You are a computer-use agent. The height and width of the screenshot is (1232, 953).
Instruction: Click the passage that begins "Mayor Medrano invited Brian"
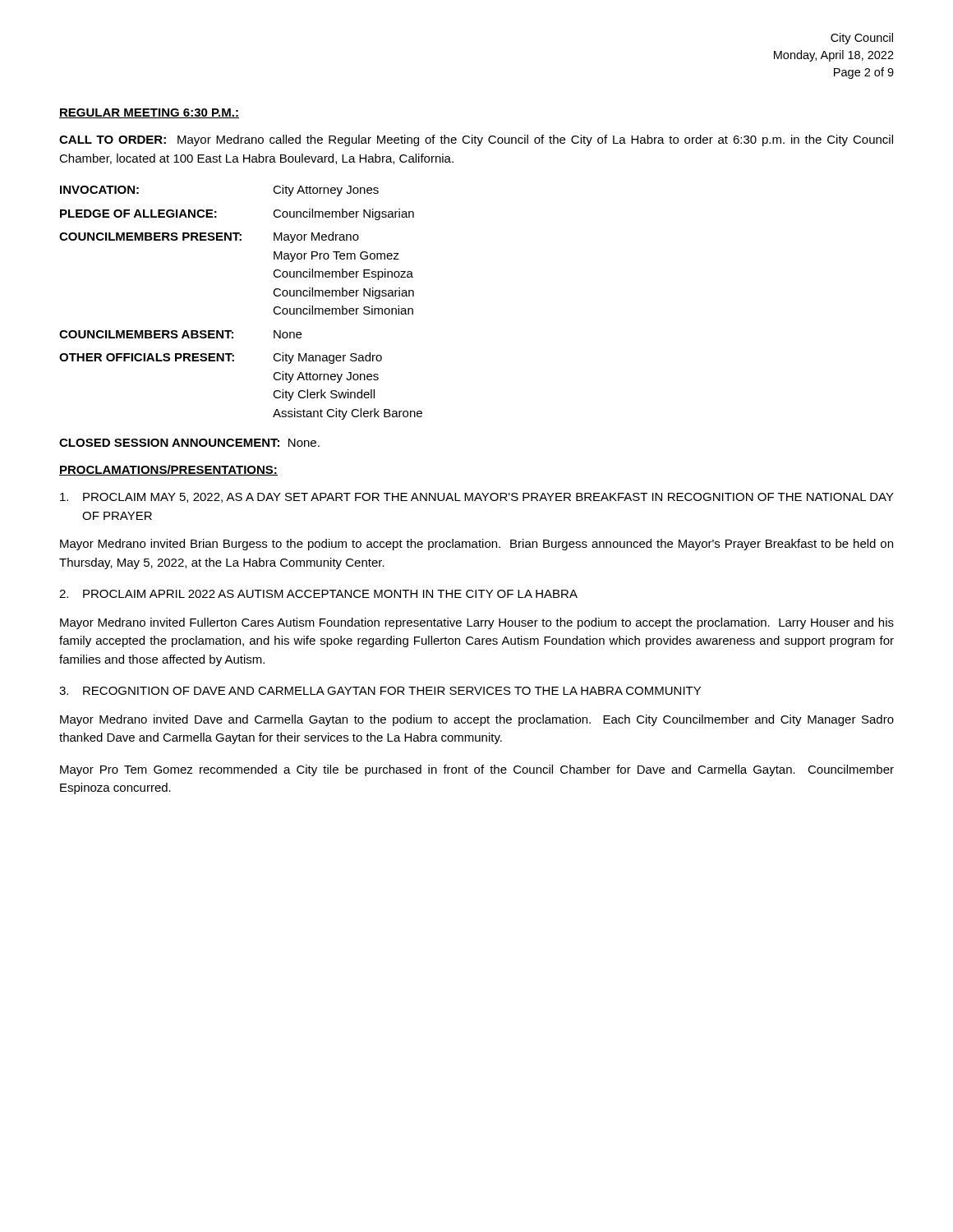(x=476, y=553)
